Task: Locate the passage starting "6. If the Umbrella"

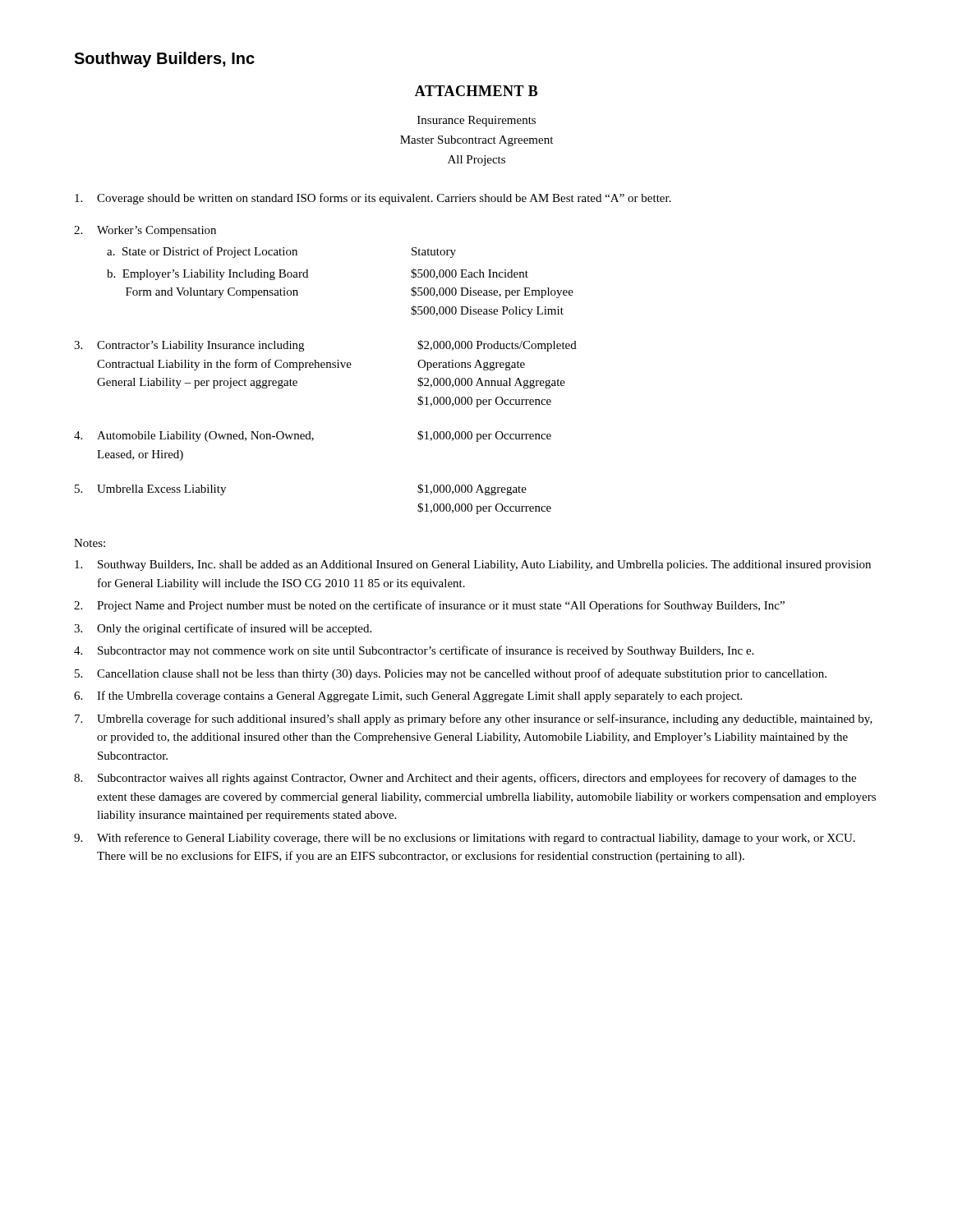Action: point(476,696)
